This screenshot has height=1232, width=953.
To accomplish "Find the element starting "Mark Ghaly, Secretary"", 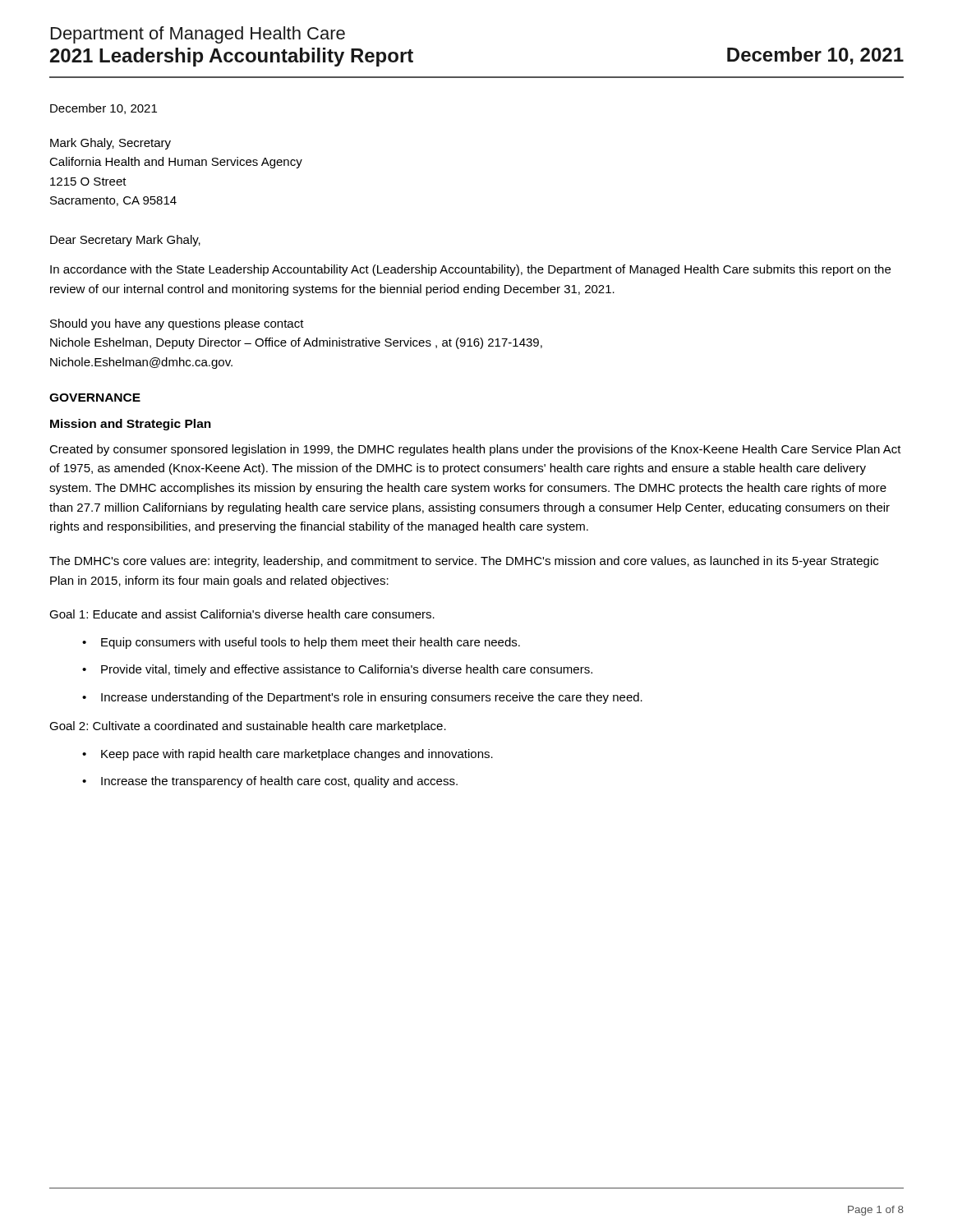I will click(176, 171).
